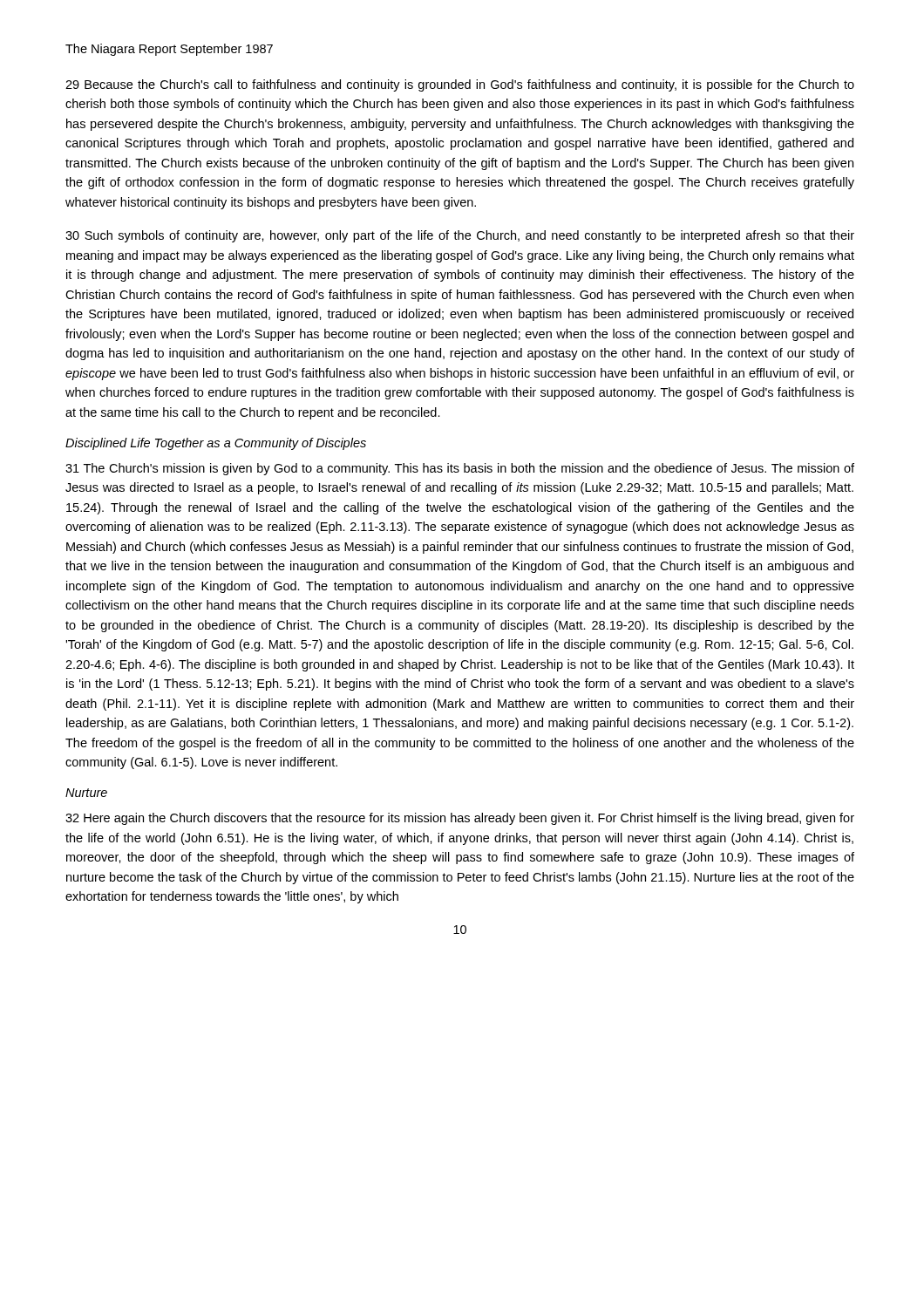Locate the passage starting "29 Because the Church's call to faithfulness"

click(x=460, y=143)
